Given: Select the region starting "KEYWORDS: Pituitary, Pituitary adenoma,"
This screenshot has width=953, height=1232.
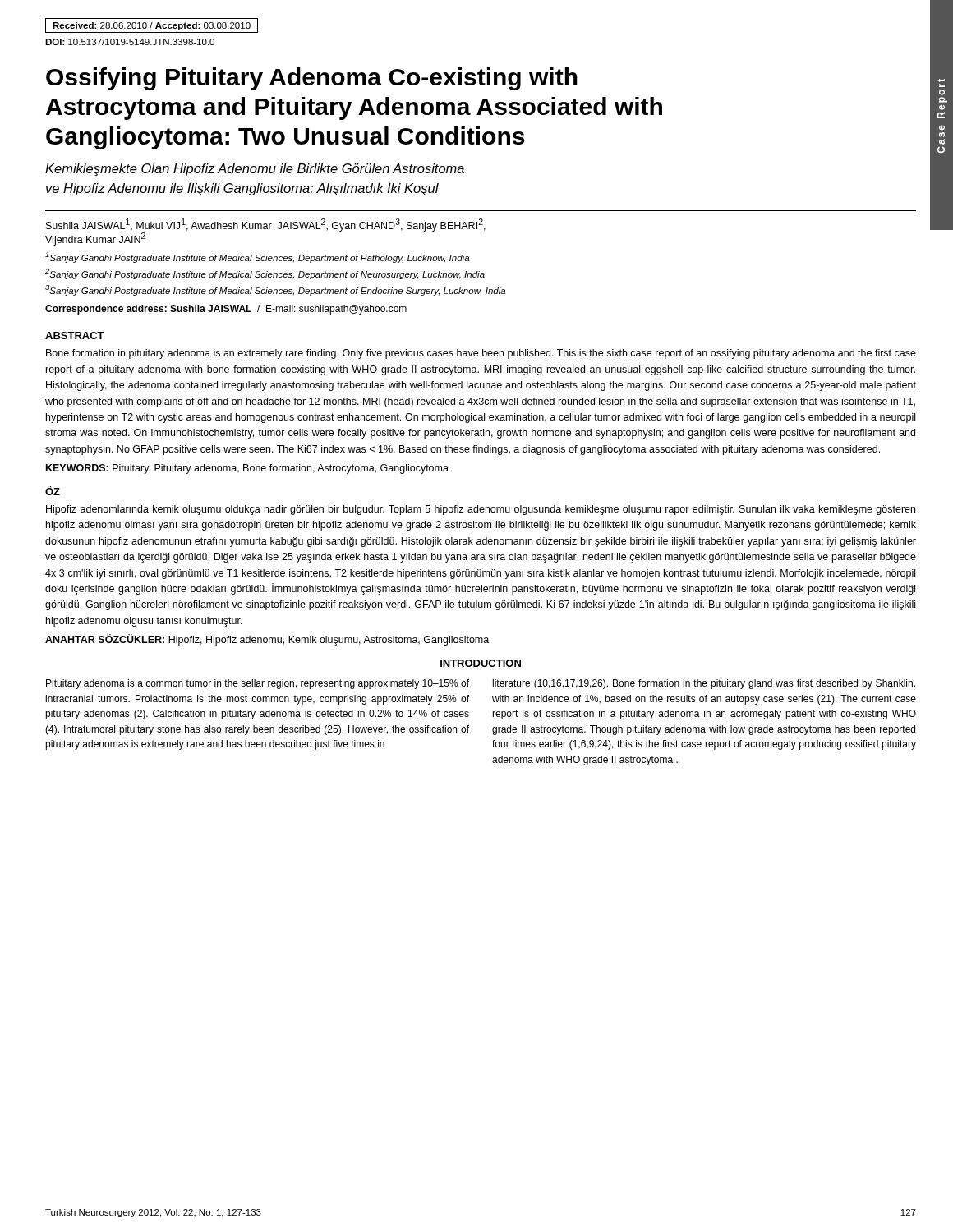Looking at the screenshot, I should [247, 468].
